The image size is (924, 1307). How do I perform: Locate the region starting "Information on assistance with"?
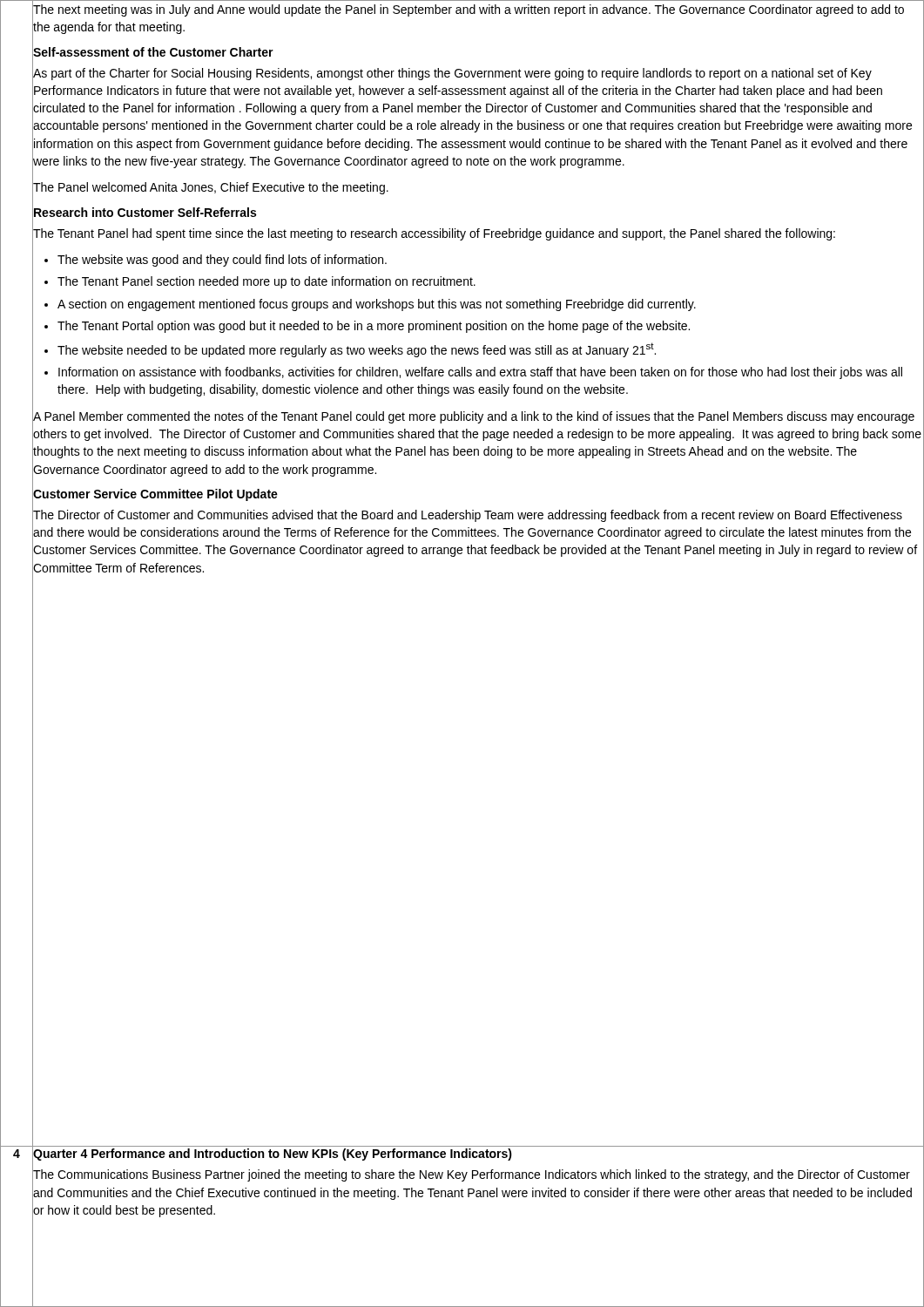click(480, 381)
